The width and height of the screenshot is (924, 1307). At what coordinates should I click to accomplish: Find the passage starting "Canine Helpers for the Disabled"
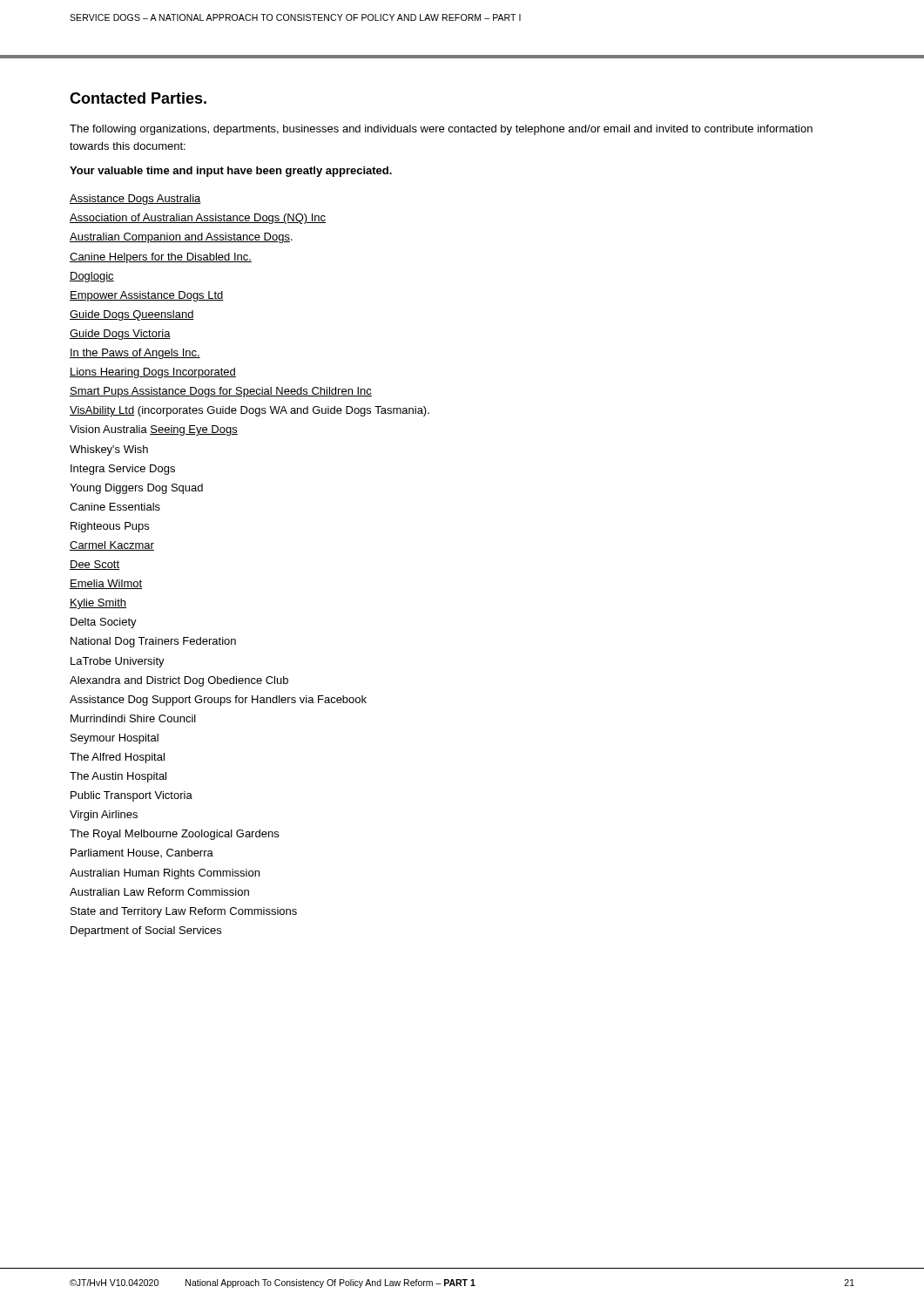[161, 256]
